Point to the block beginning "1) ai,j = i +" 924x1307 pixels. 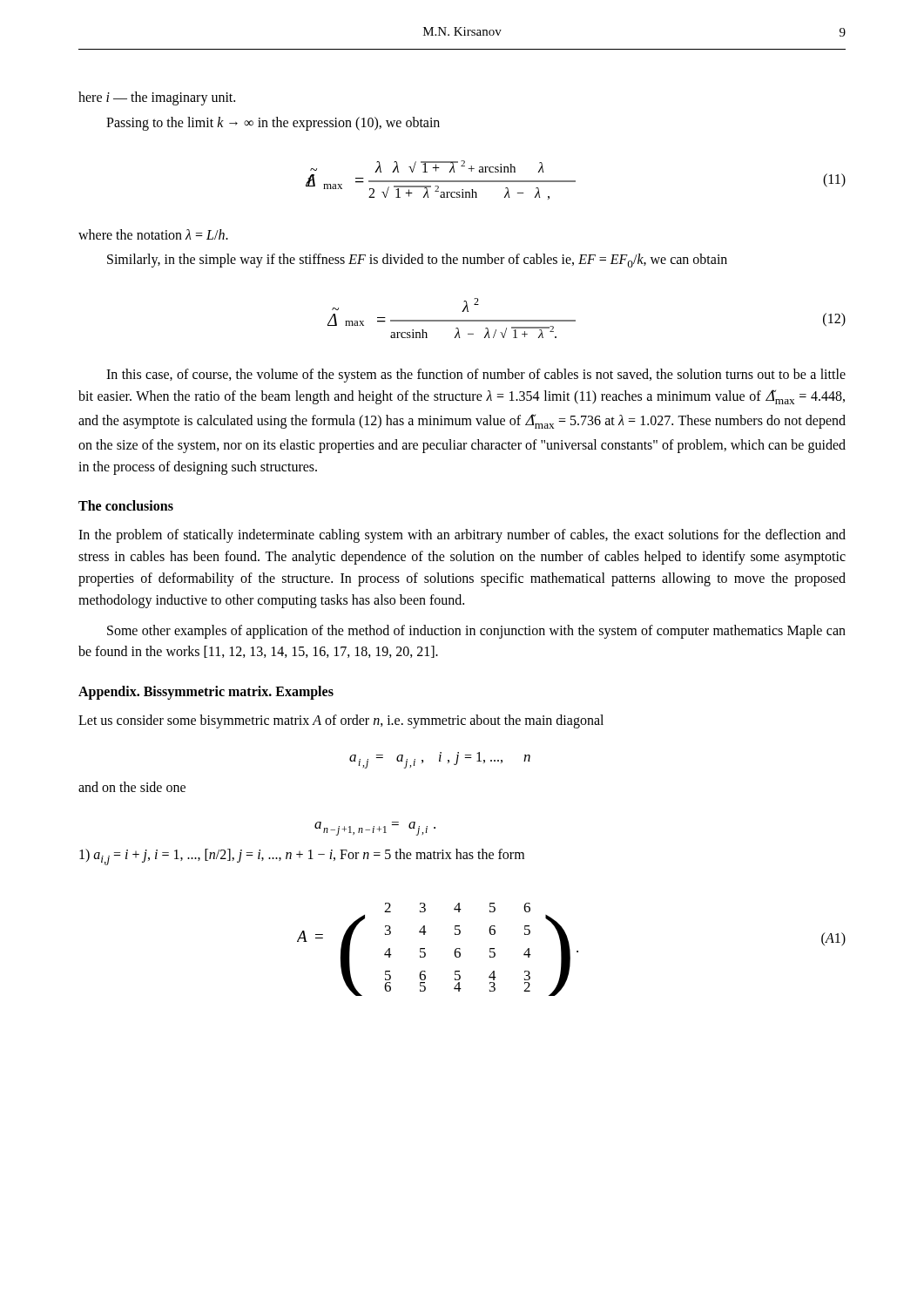[462, 856]
